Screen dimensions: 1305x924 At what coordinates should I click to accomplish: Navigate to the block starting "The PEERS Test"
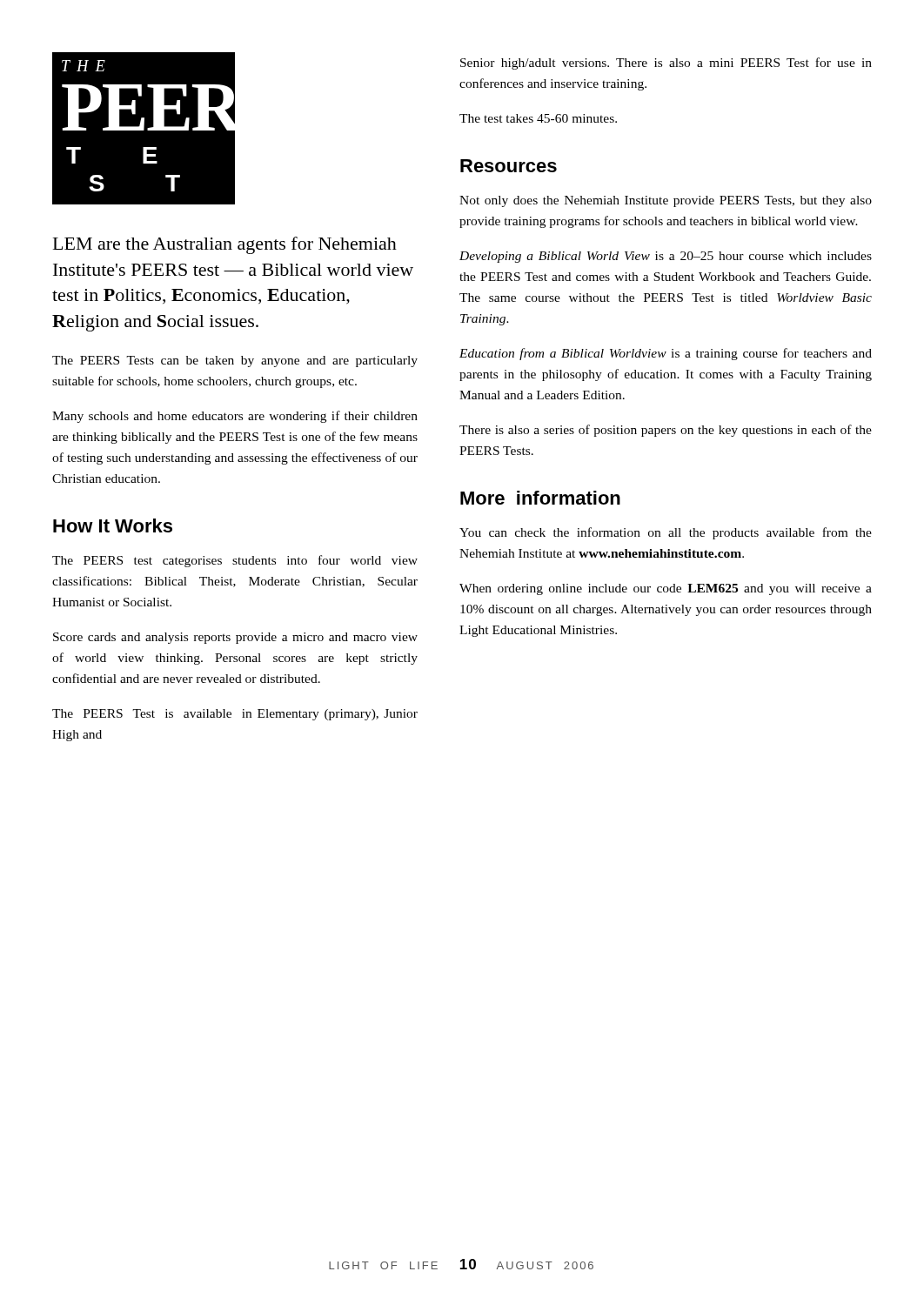coord(235,723)
